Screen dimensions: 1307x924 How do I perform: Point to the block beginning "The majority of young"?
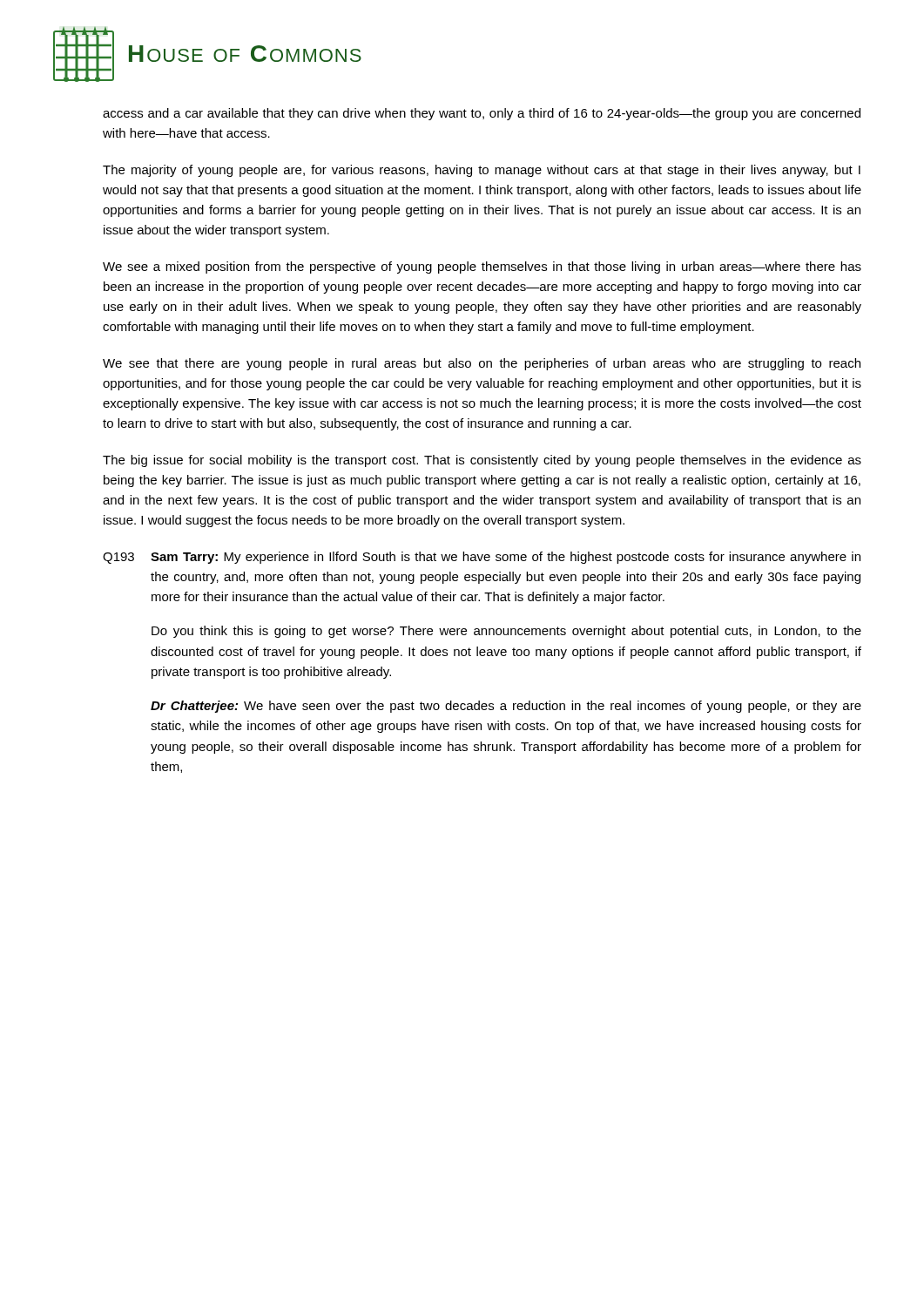[x=482, y=199]
